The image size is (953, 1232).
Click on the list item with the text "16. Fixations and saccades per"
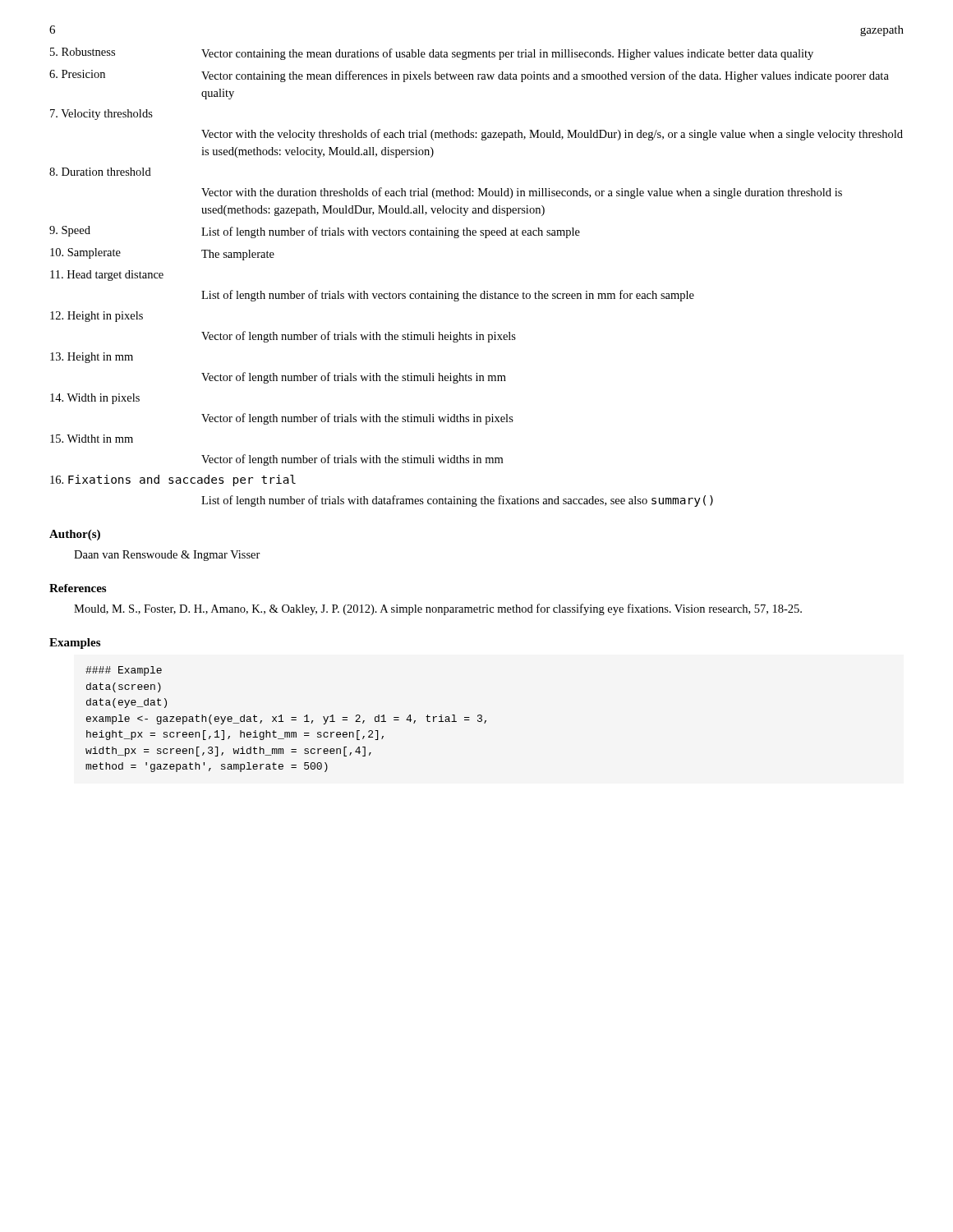pyautogui.click(x=173, y=480)
